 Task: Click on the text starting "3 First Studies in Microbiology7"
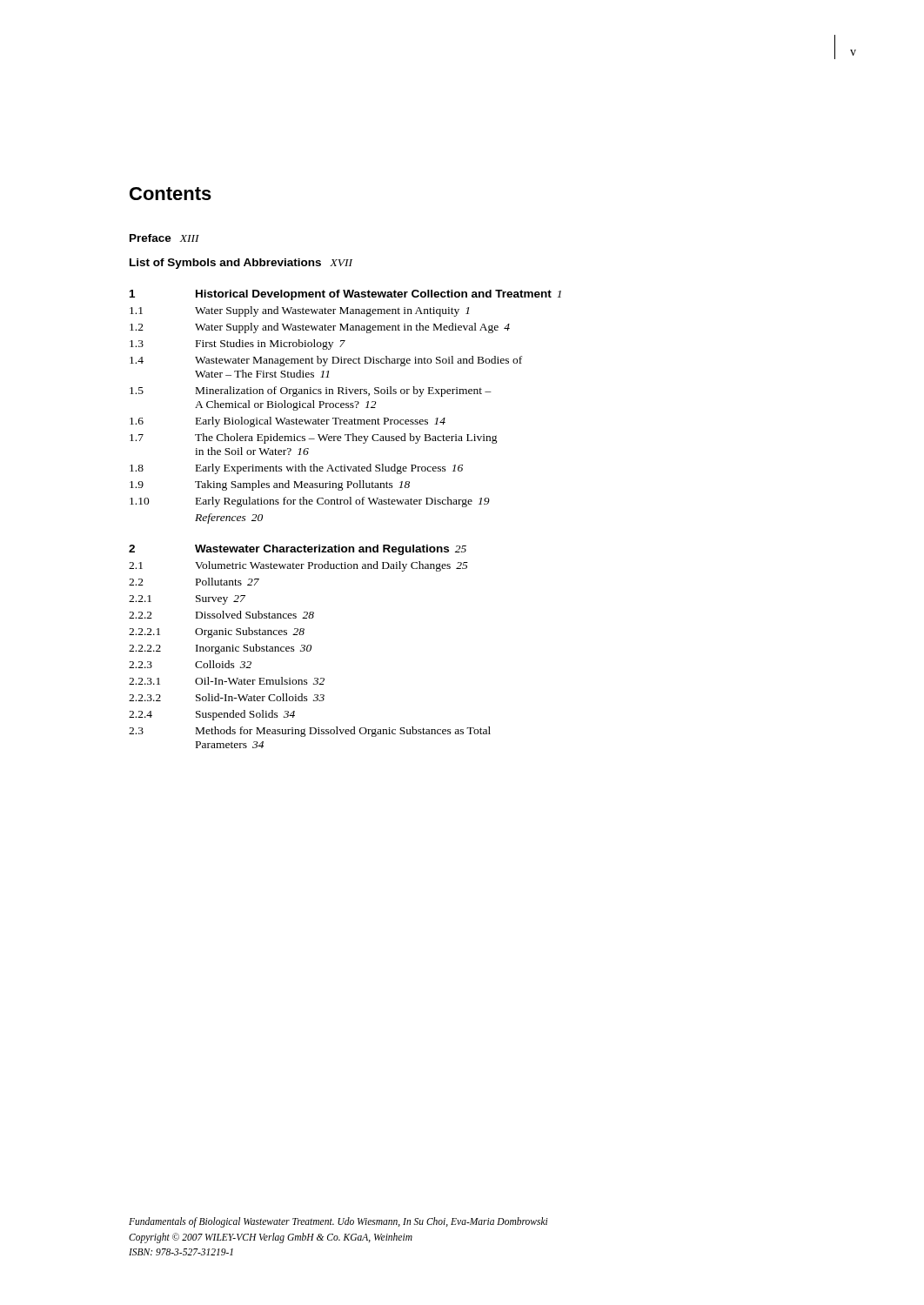[x=238, y=345]
